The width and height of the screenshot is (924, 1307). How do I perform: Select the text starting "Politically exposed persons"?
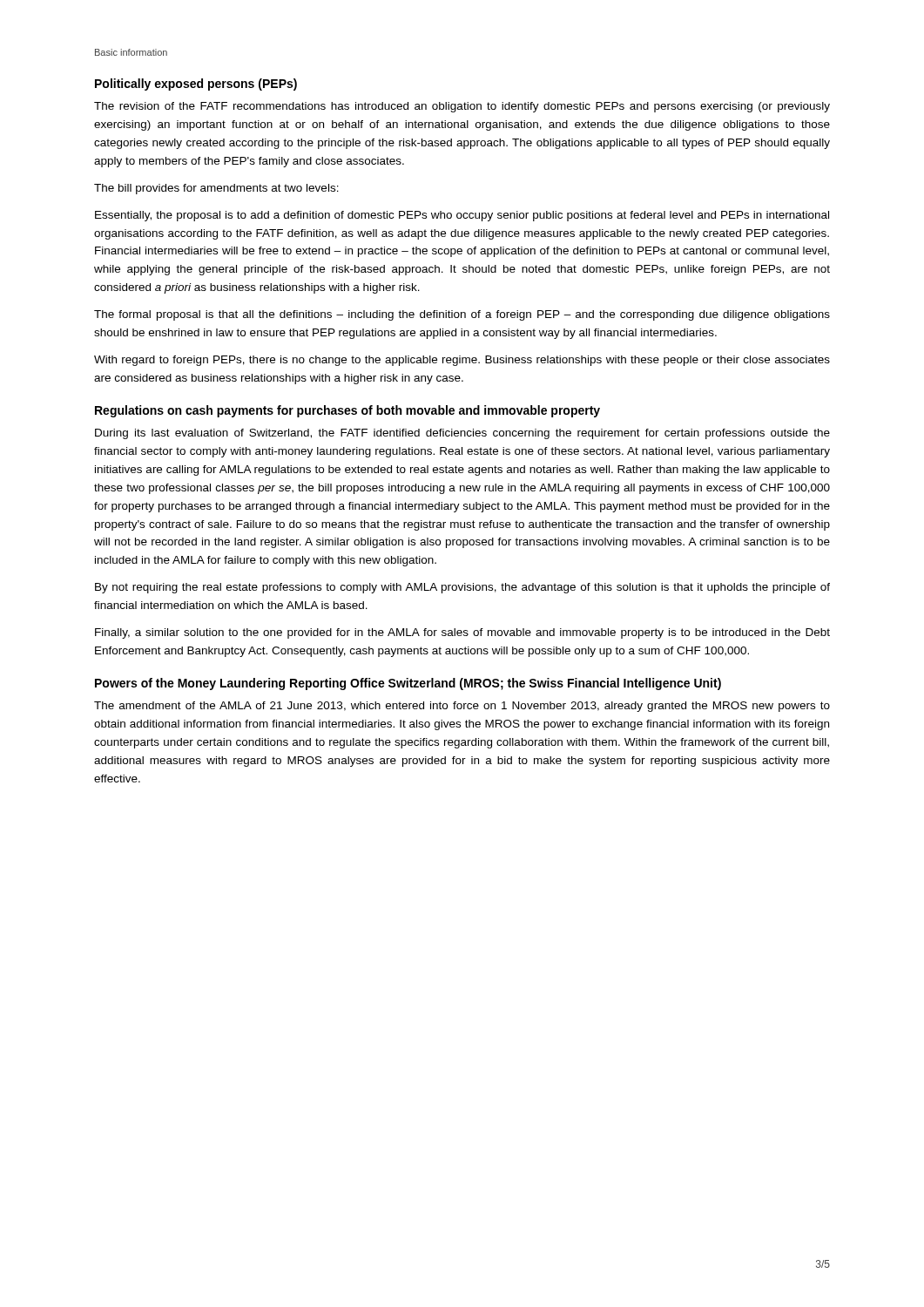[x=196, y=84]
